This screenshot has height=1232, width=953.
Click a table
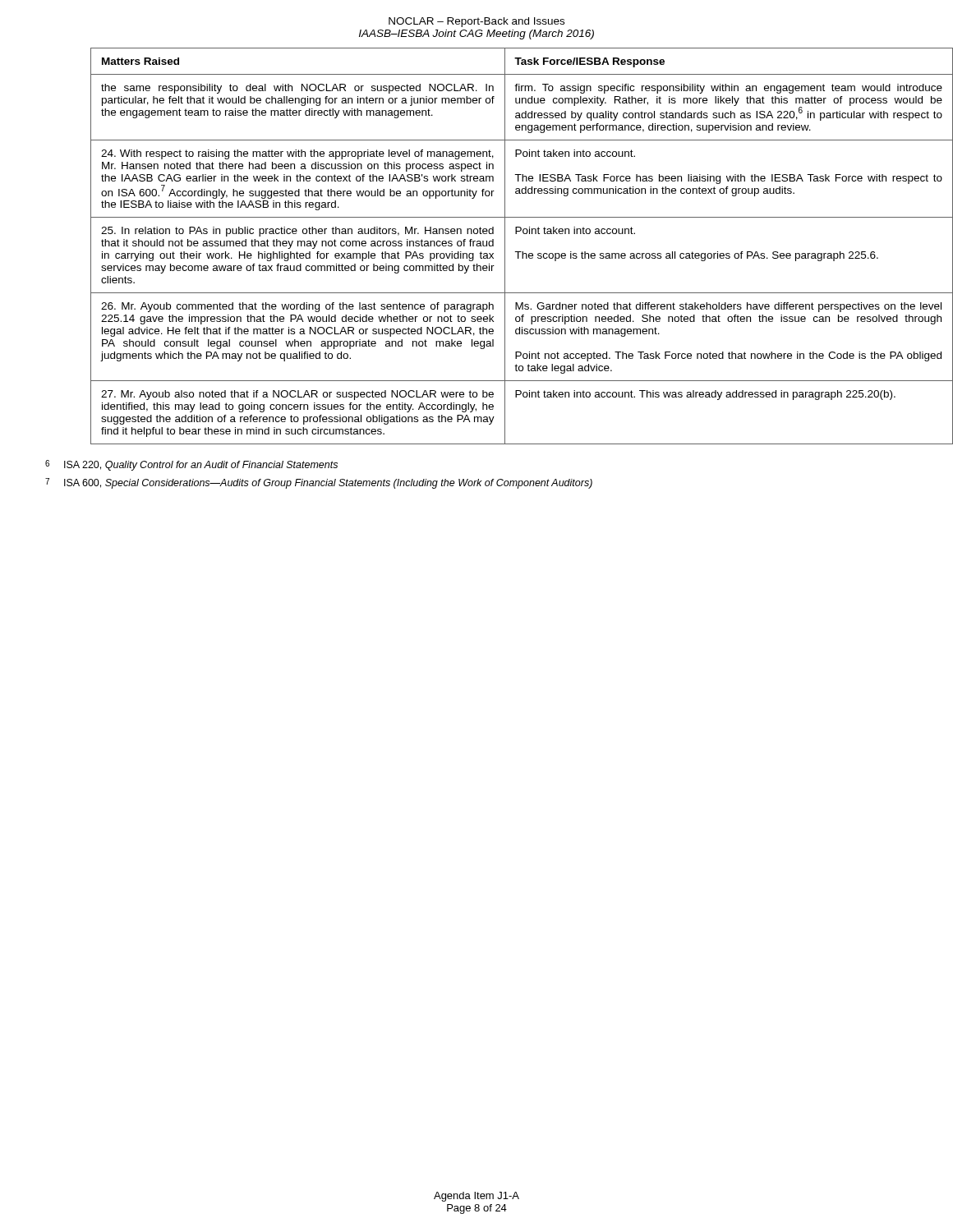point(476,246)
